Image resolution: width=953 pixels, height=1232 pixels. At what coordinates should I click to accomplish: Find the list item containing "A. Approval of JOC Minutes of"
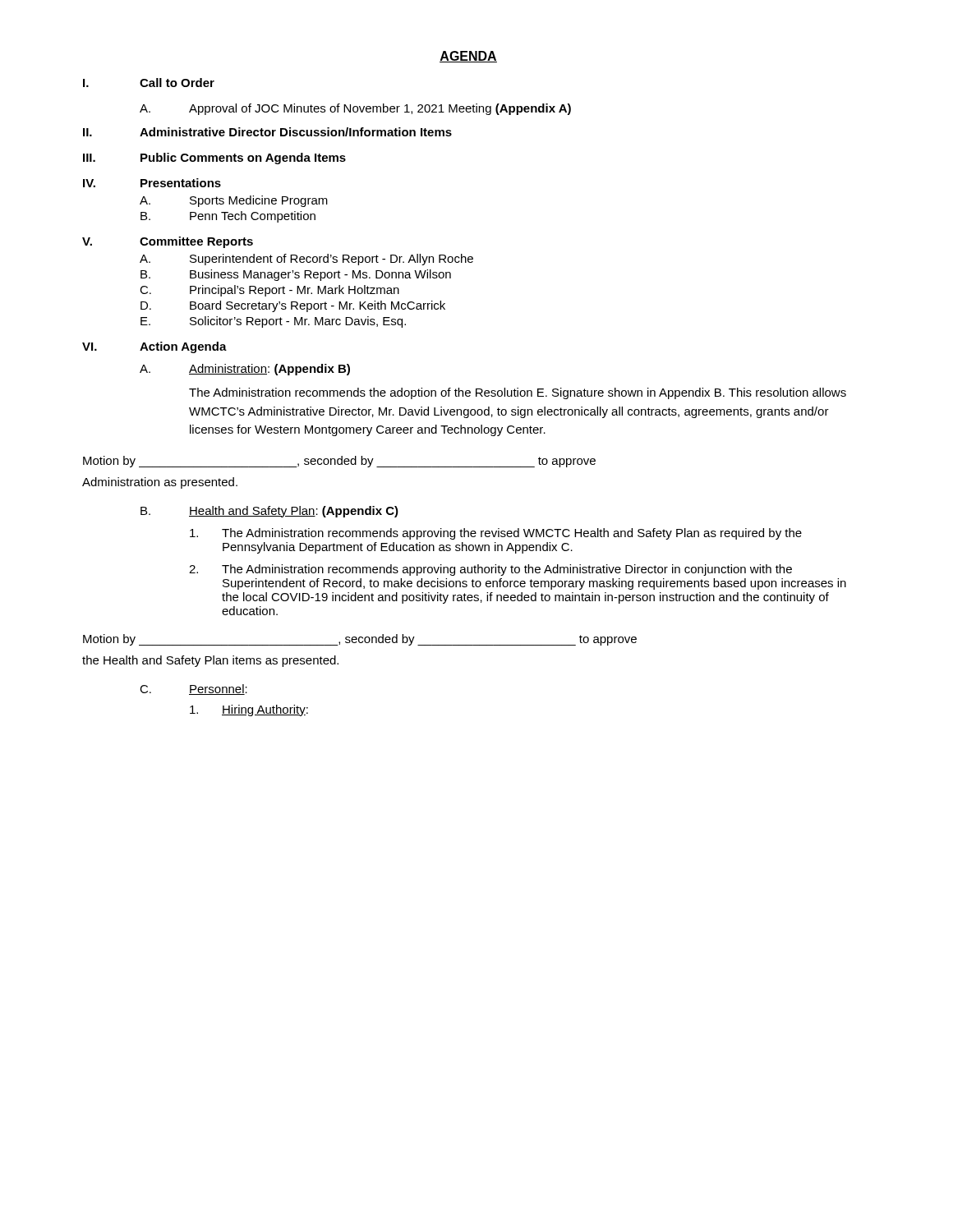[497, 108]
